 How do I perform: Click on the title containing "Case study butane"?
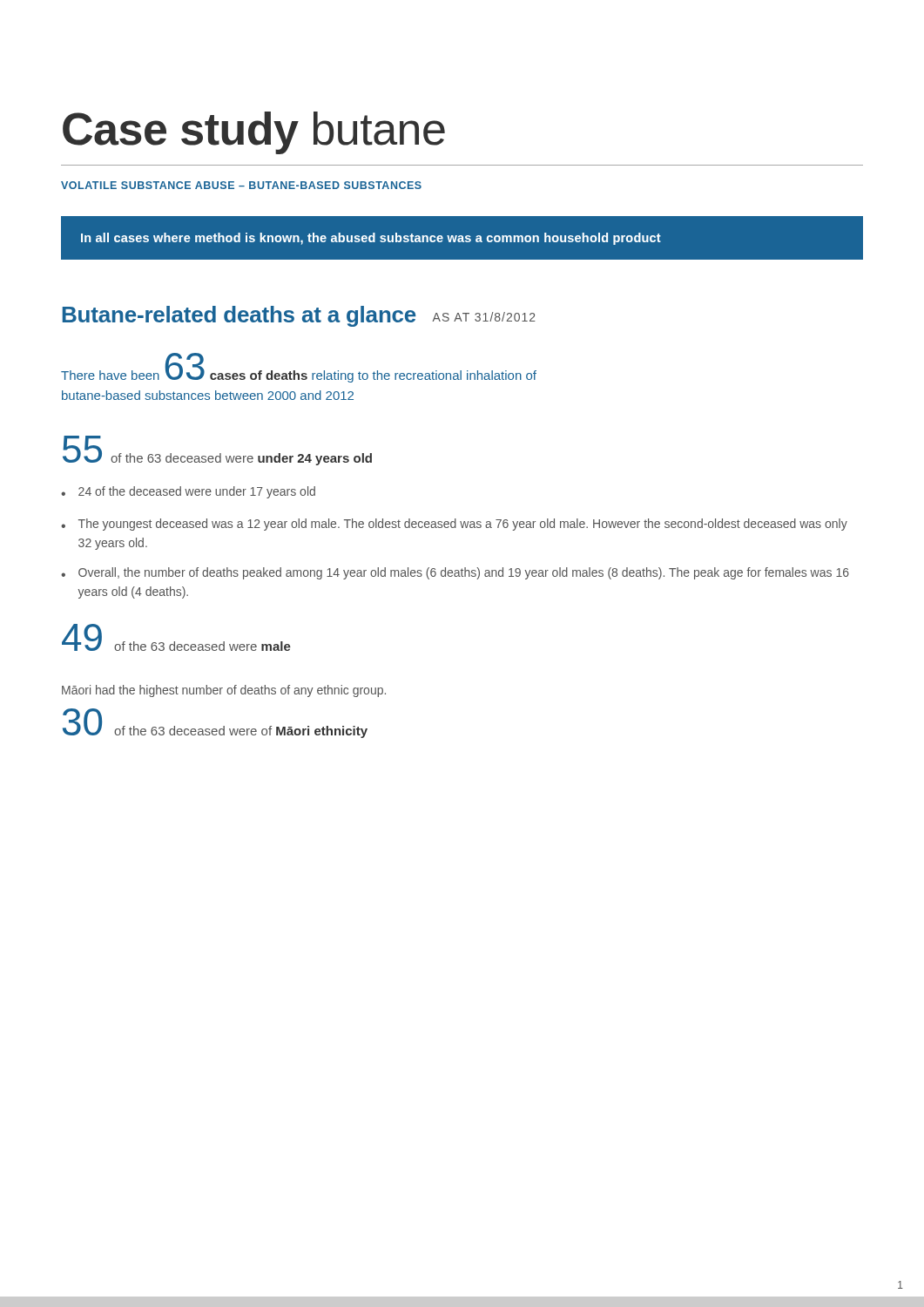[462, 135]
